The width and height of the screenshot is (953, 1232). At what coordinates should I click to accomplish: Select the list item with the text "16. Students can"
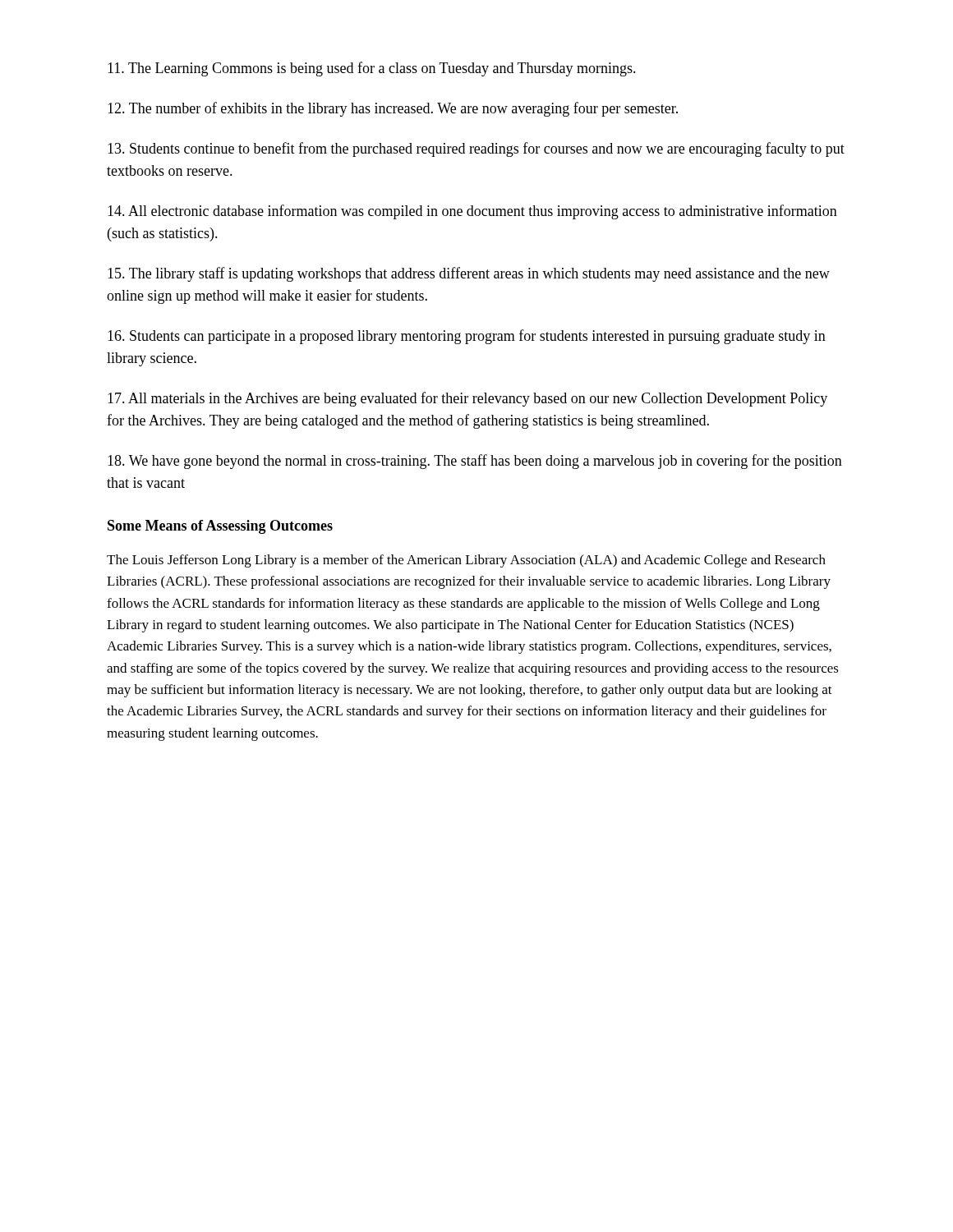click(x=466, y=347)
